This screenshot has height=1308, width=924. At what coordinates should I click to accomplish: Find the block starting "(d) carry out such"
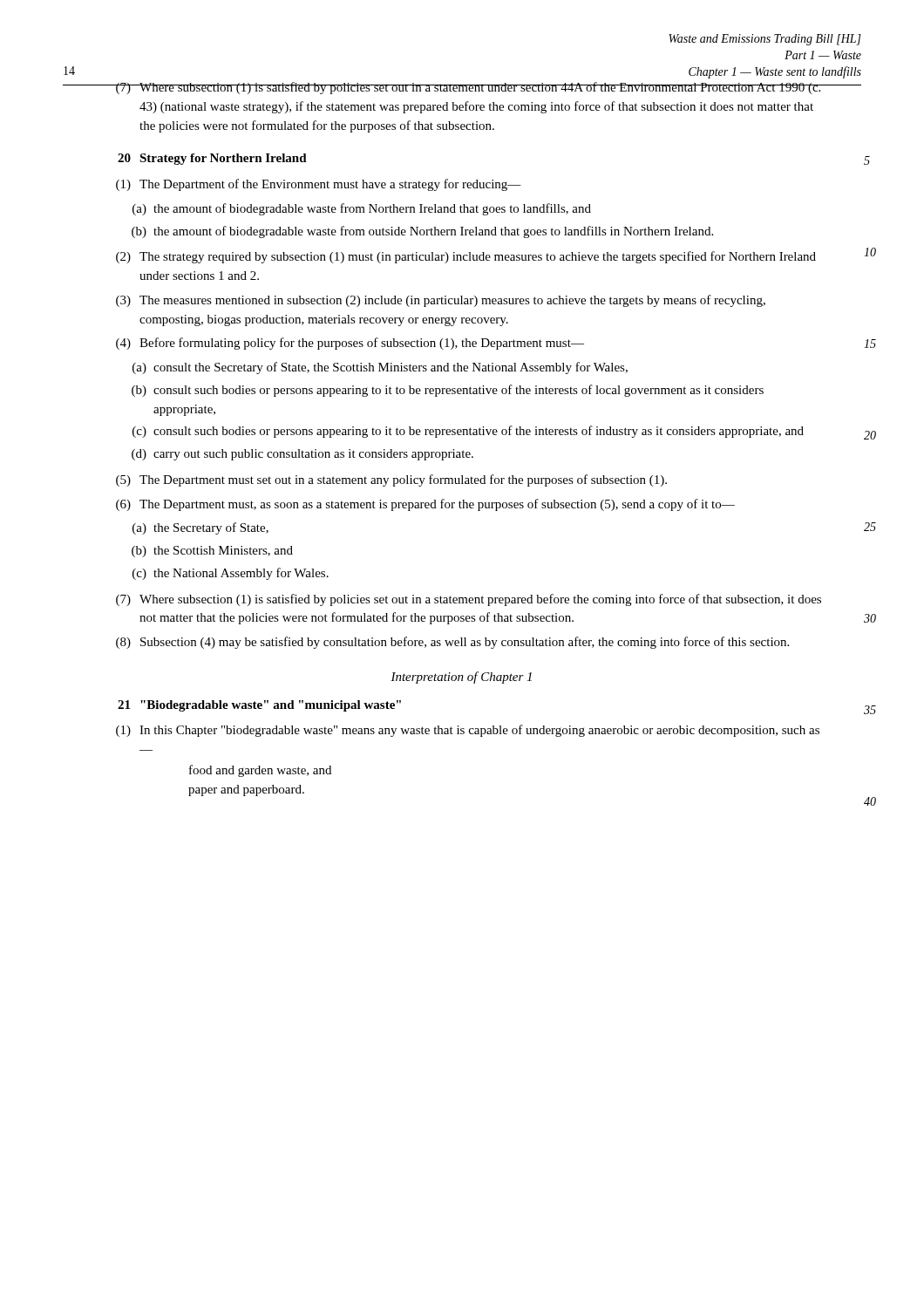[474, 454]
